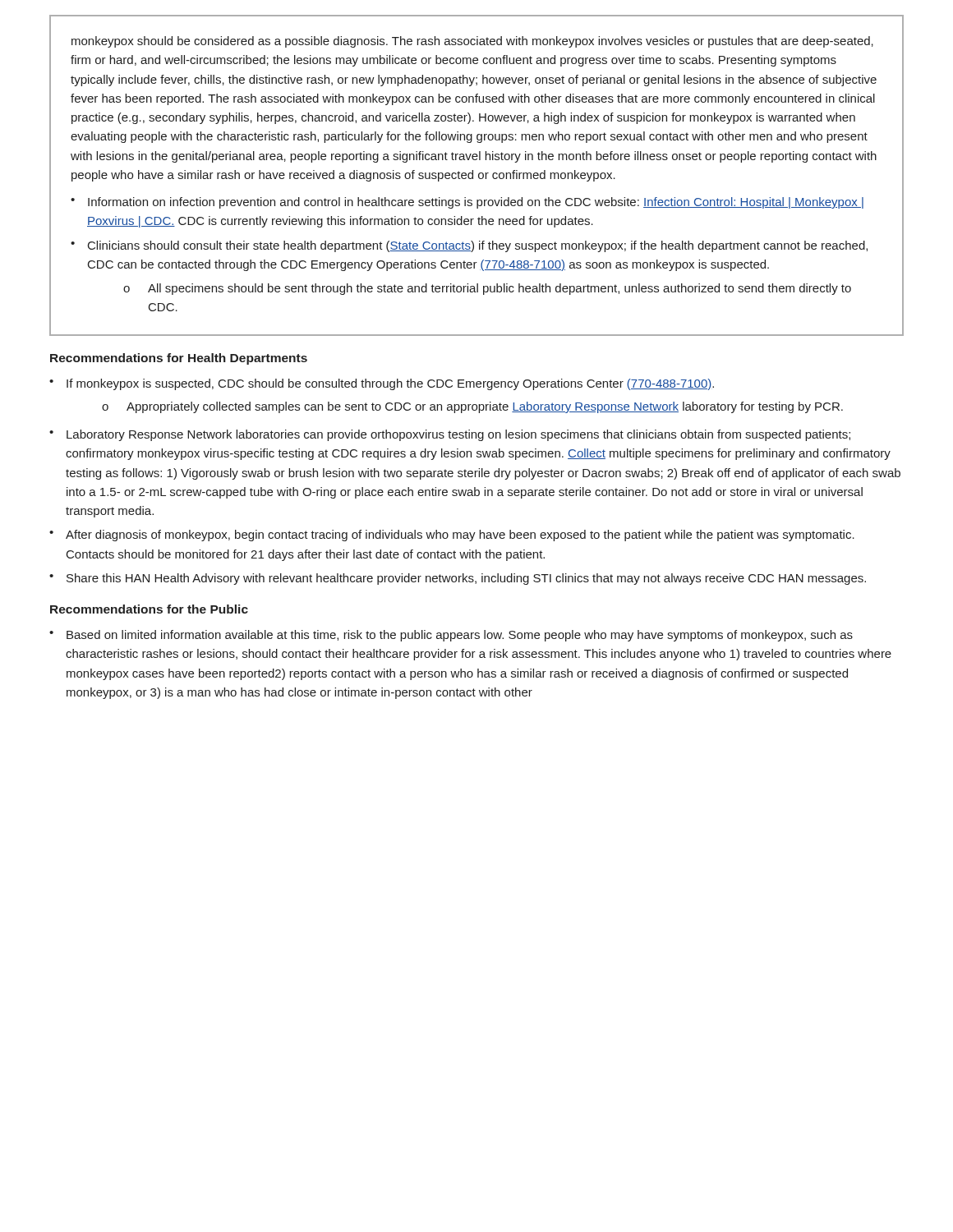Click on the text starting "• Share this HAN Health Advisory with relevant"
Viewport: 953px width, 1232px height.
tap(476, 578)
